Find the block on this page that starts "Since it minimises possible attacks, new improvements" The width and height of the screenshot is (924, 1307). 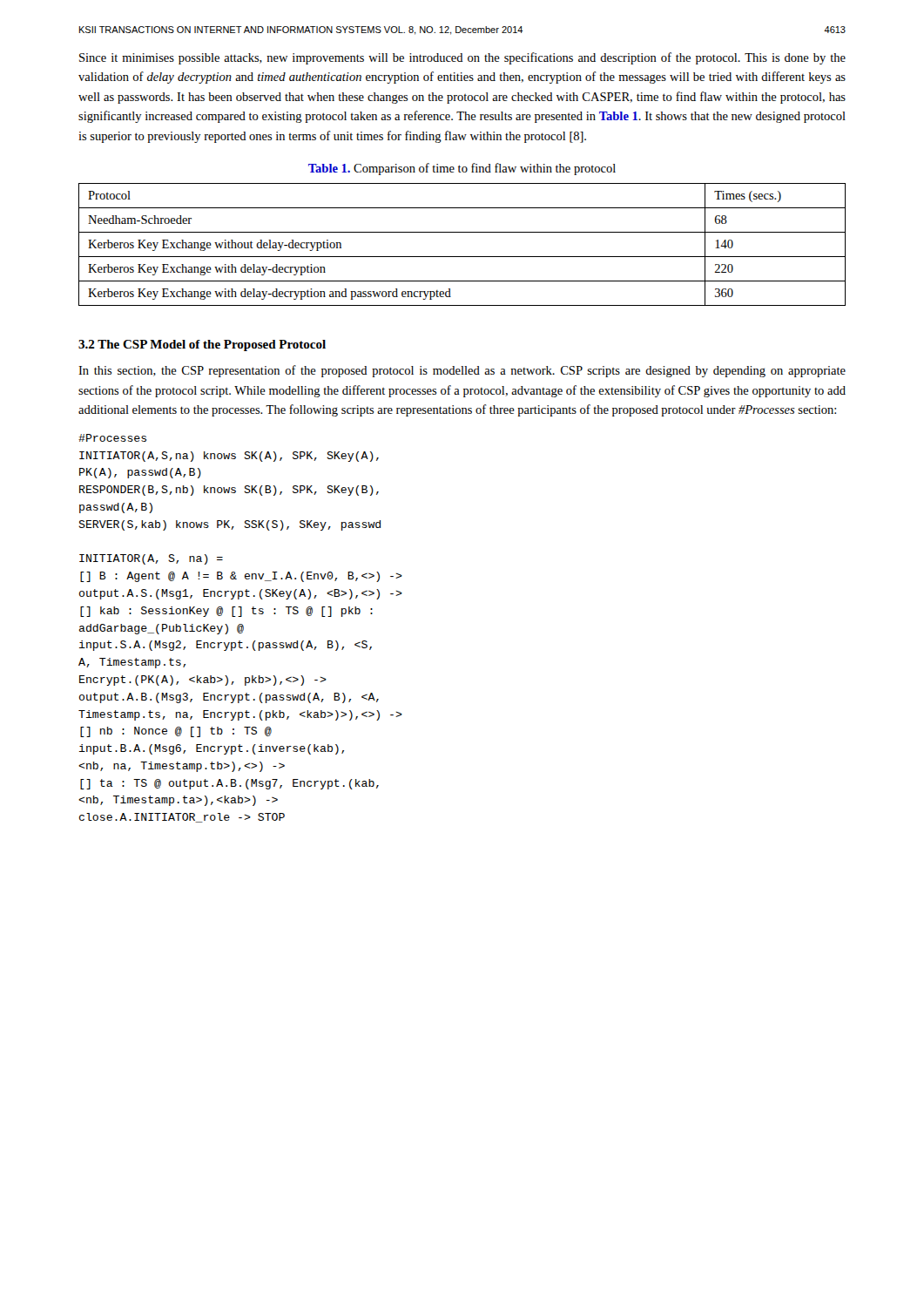point(462,97)
